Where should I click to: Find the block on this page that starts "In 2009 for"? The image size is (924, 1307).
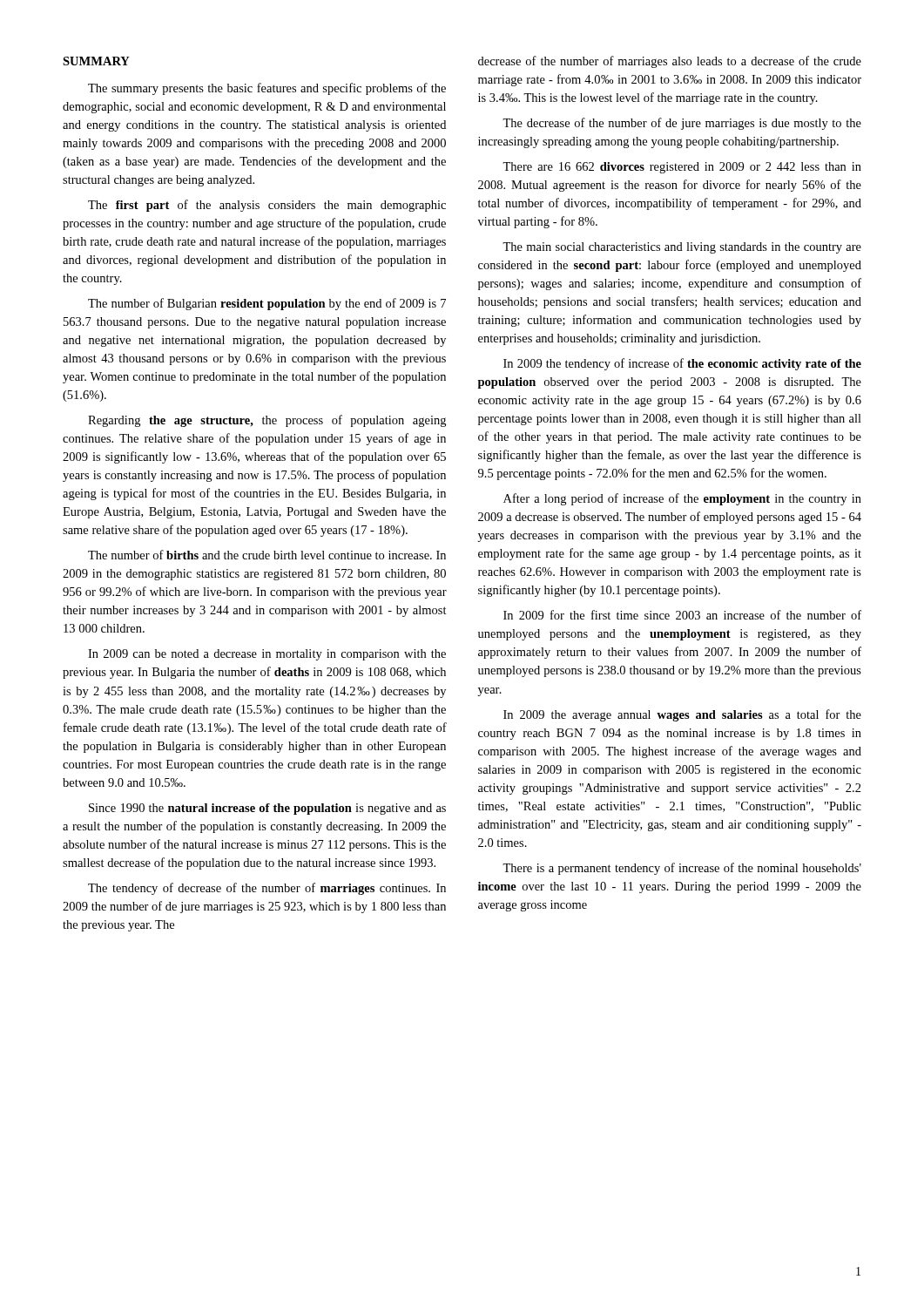click(x=669, y=653)
